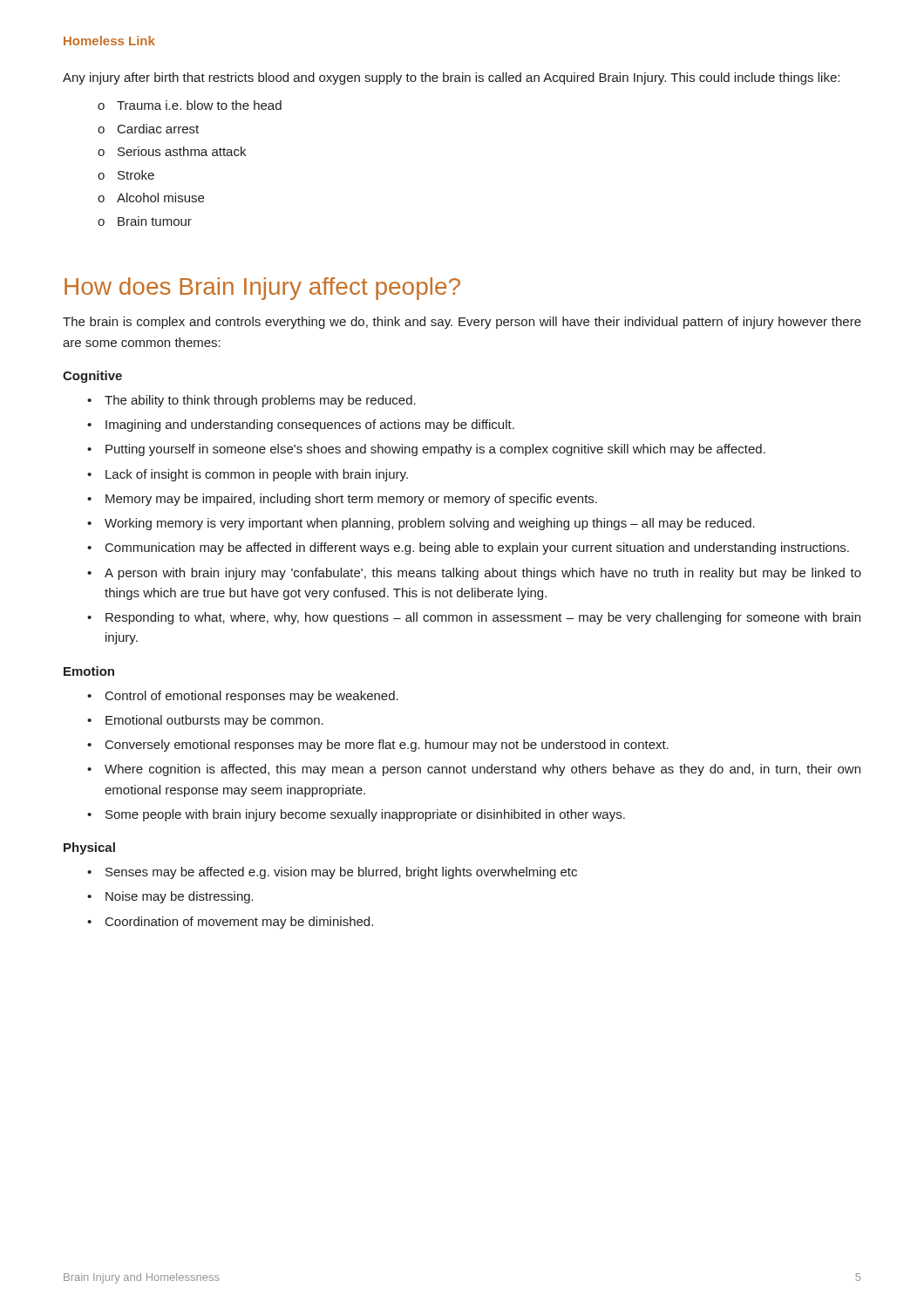Click where it says "Coordination of movement may be diminished."
This screenshot has width=924, height=1308.
coord(239,921)
